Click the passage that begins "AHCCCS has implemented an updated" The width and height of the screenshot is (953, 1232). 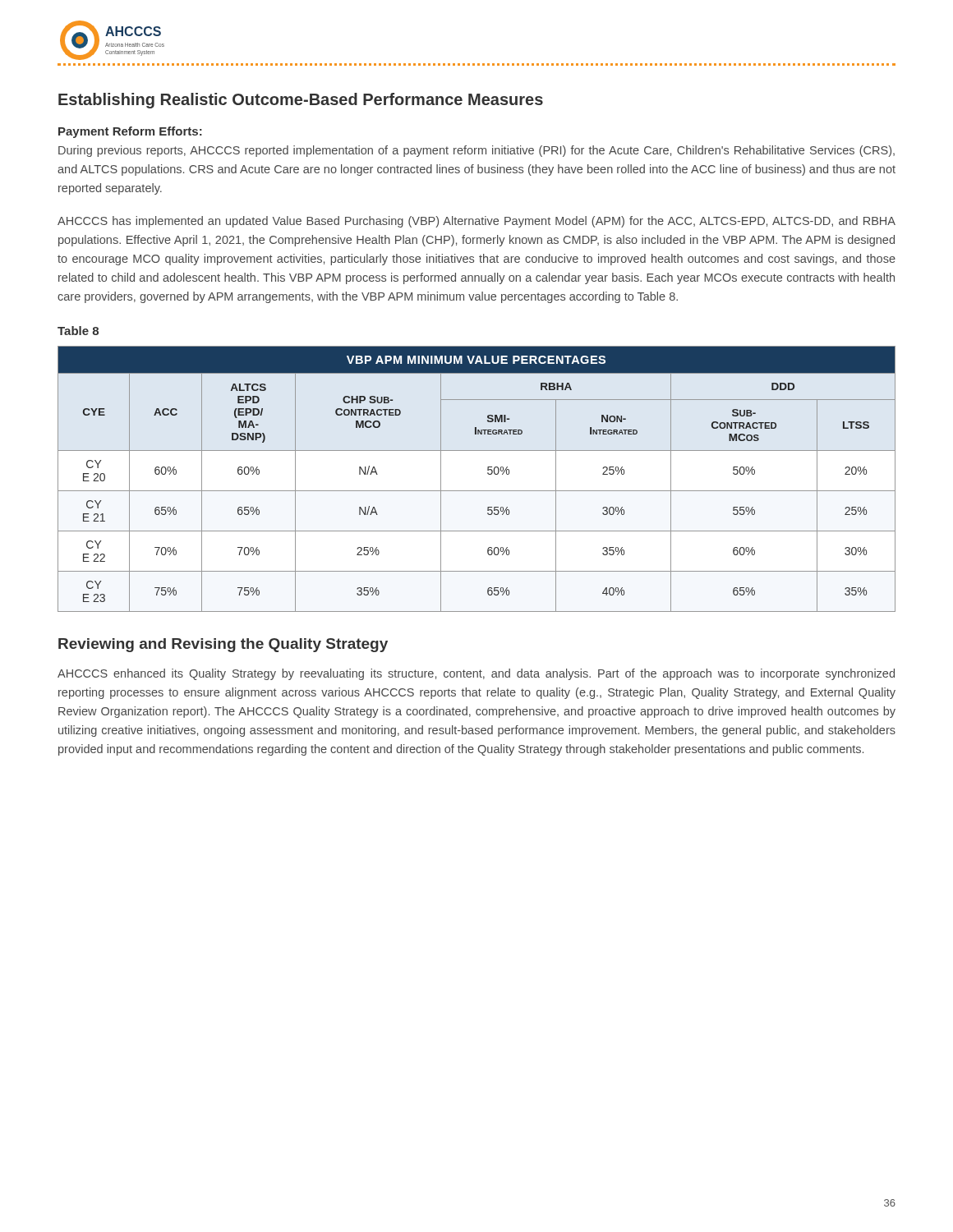476,259
